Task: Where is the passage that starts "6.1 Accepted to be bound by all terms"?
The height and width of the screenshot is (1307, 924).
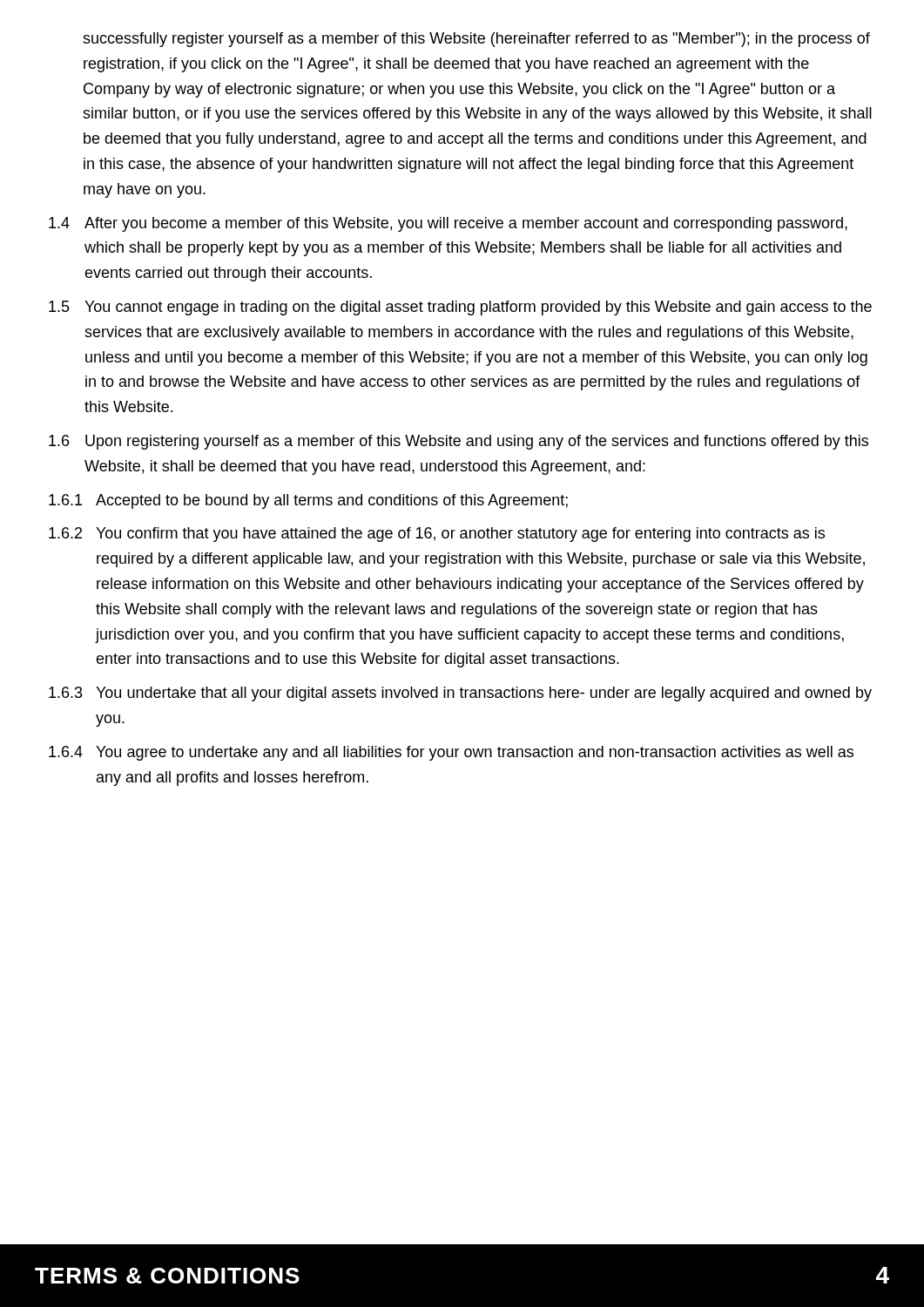Action: 462,500
